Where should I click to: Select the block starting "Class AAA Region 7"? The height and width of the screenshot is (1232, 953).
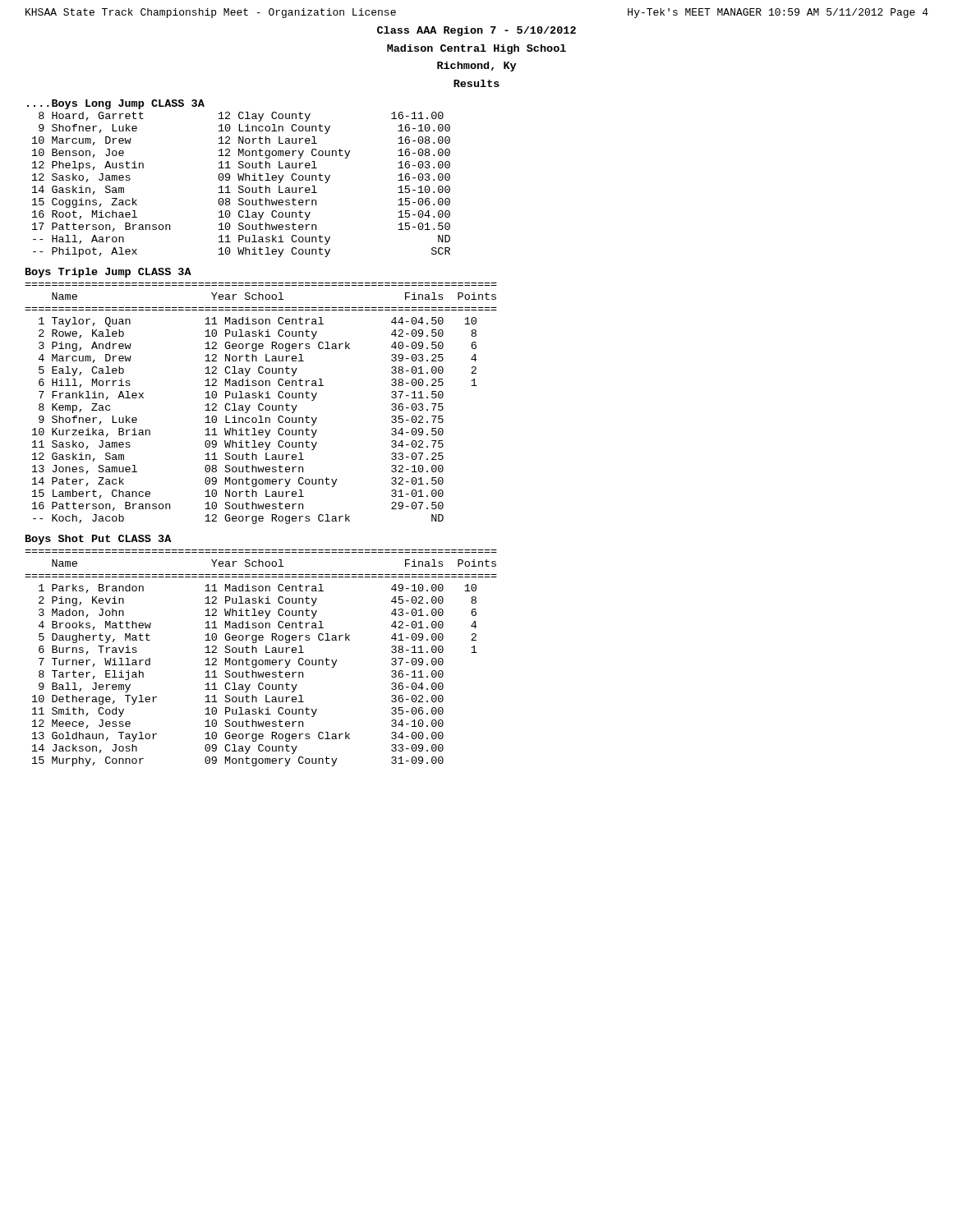(476, 58)
